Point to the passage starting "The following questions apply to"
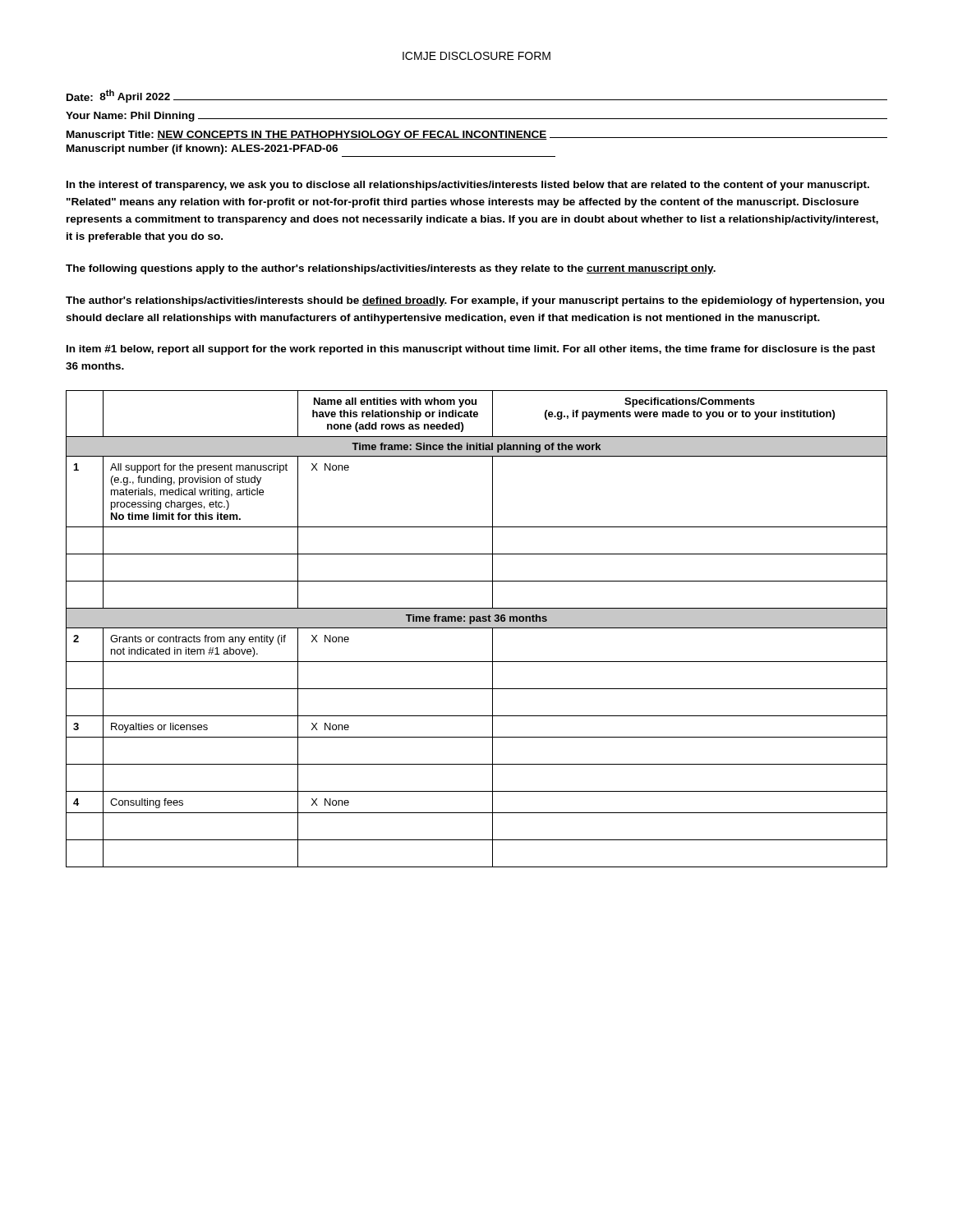Image resolution: width=953 pixels, height=1232 pixels. click(x=391, y=268)
